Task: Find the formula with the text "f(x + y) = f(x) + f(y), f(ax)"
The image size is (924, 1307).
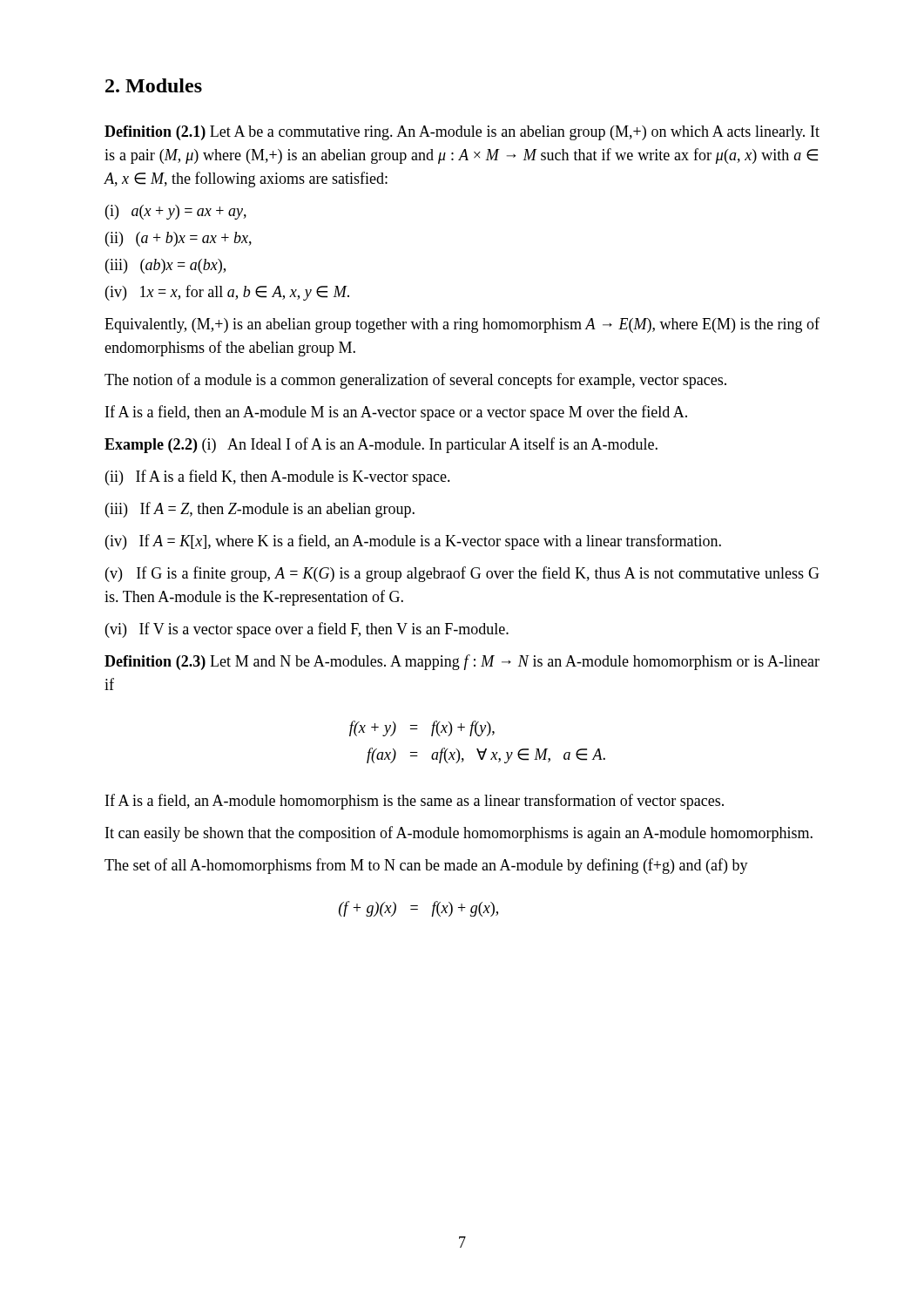Action: [462, 743]
